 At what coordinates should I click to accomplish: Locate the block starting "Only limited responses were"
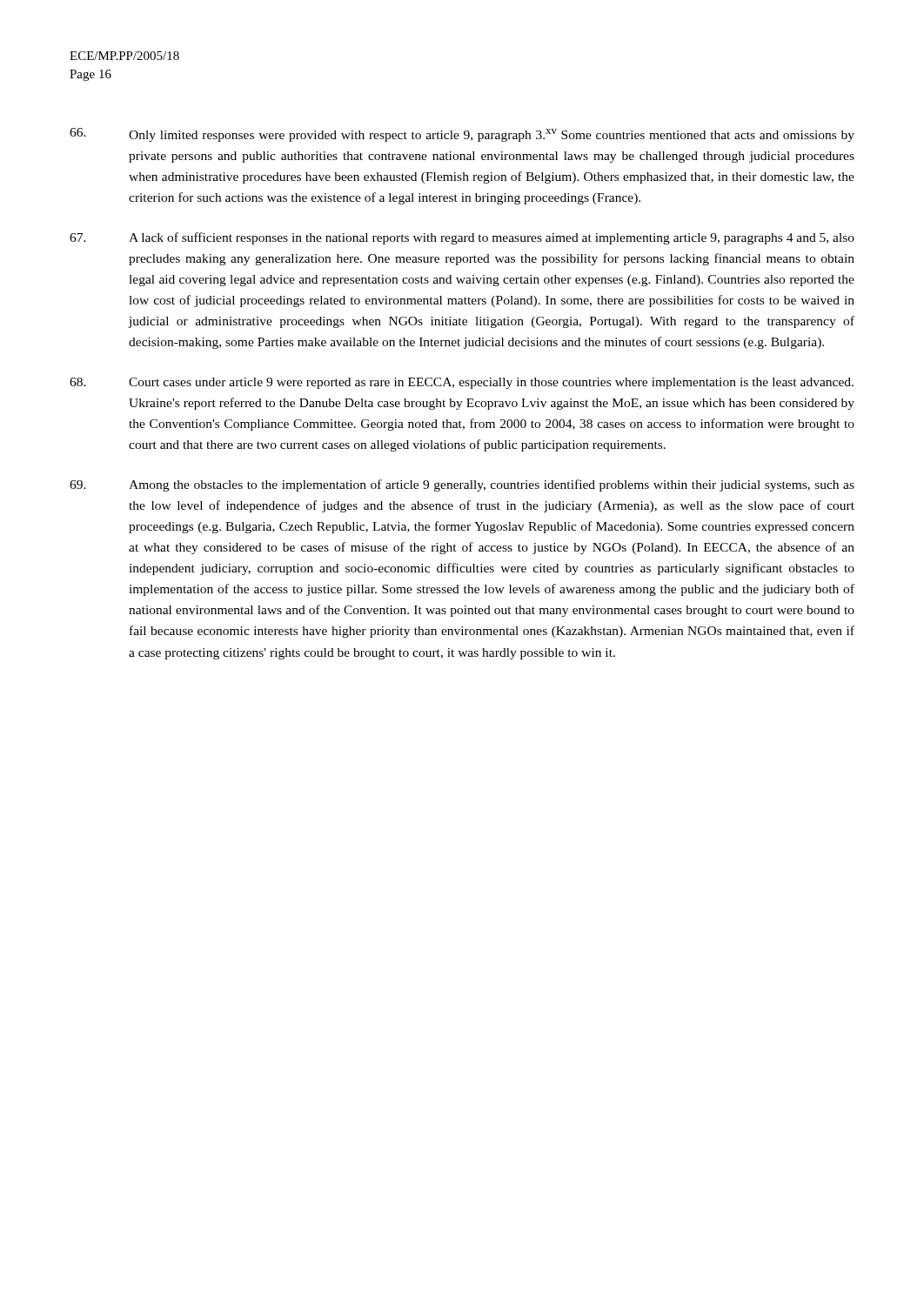coord(462,165)
